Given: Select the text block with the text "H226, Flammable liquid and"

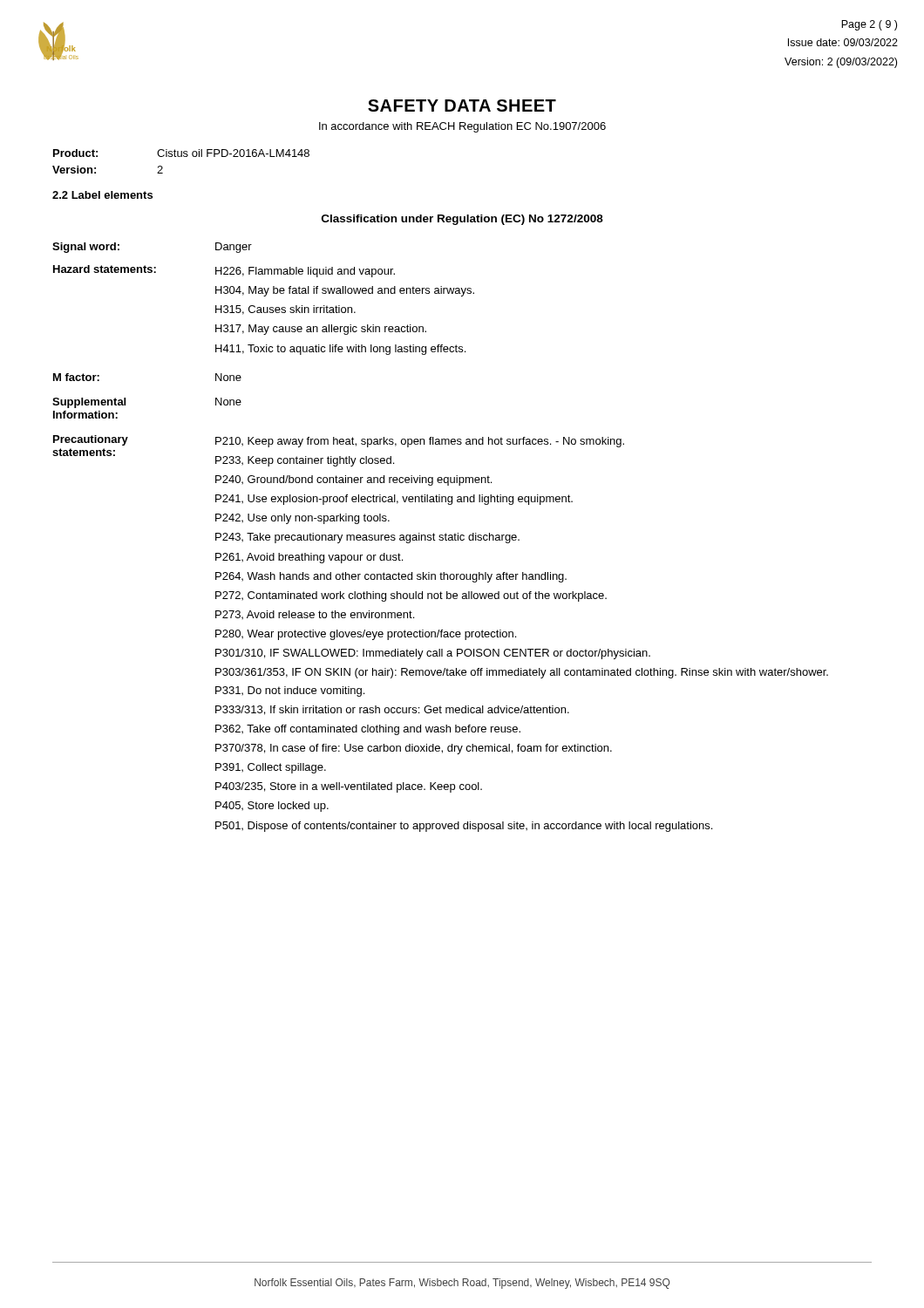Looking at the screenshot, I should tap(305, 272).
